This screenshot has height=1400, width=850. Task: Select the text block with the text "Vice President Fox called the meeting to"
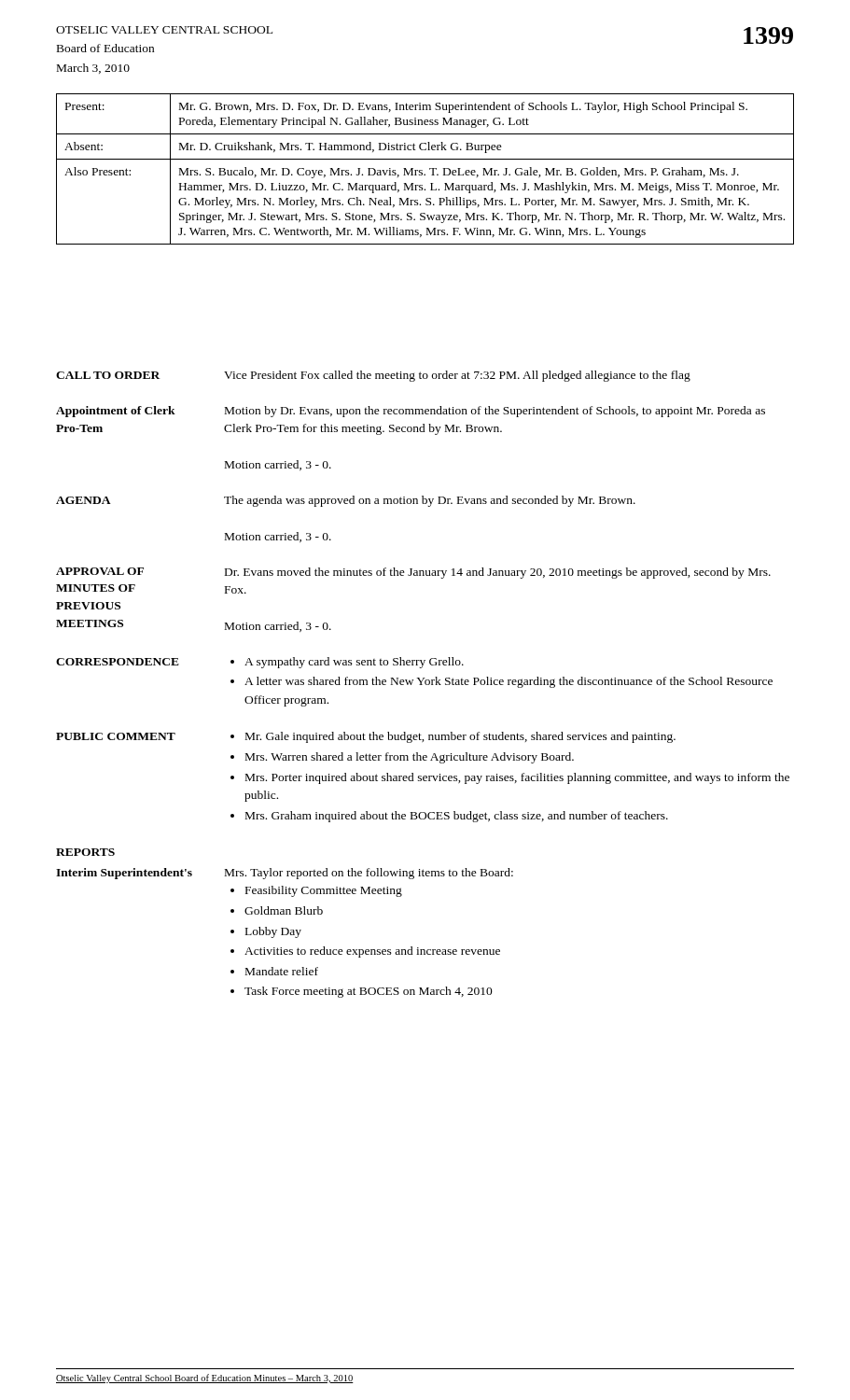pos(457,375)
